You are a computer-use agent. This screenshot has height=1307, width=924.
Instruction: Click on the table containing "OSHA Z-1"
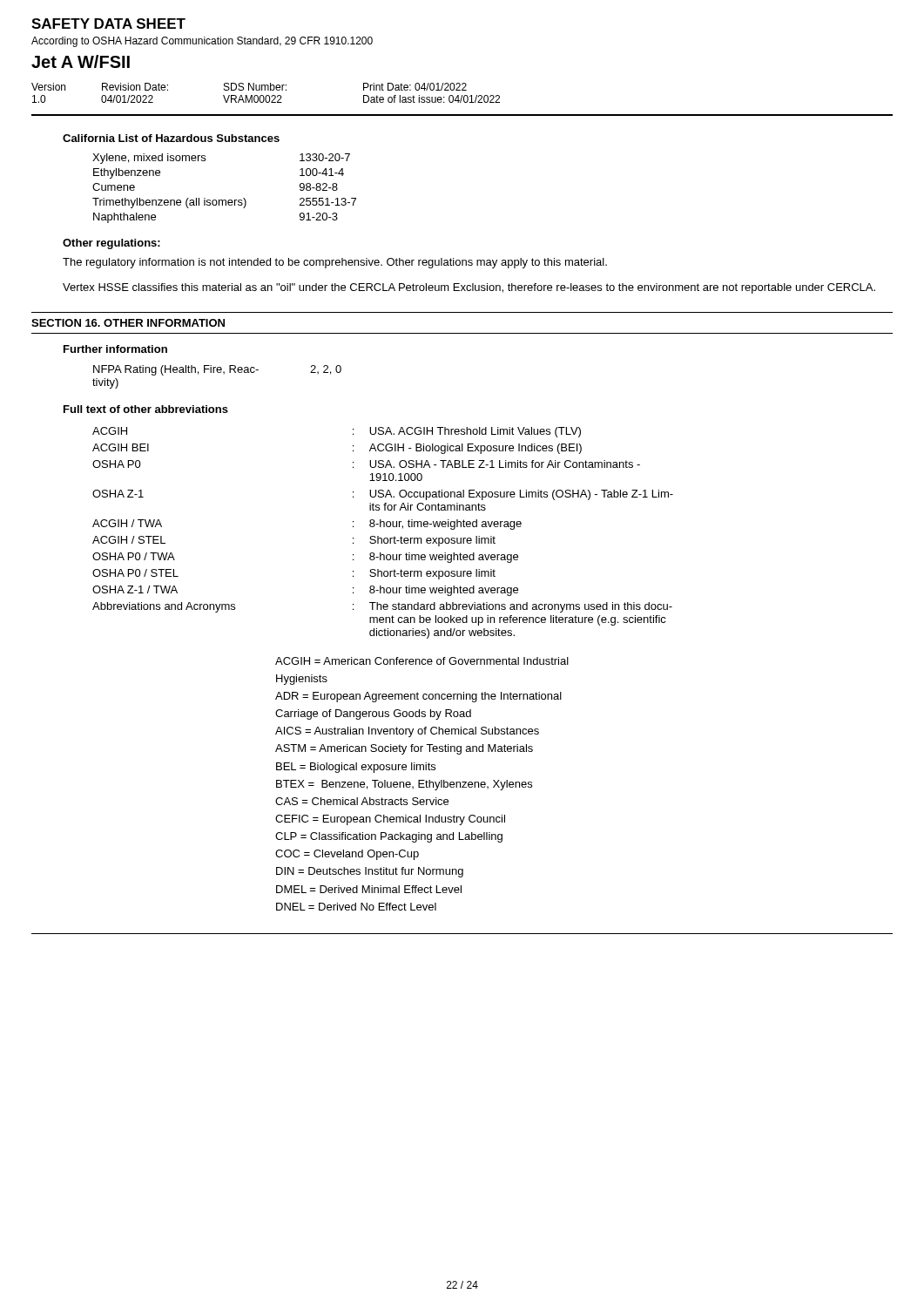[462, 531]
